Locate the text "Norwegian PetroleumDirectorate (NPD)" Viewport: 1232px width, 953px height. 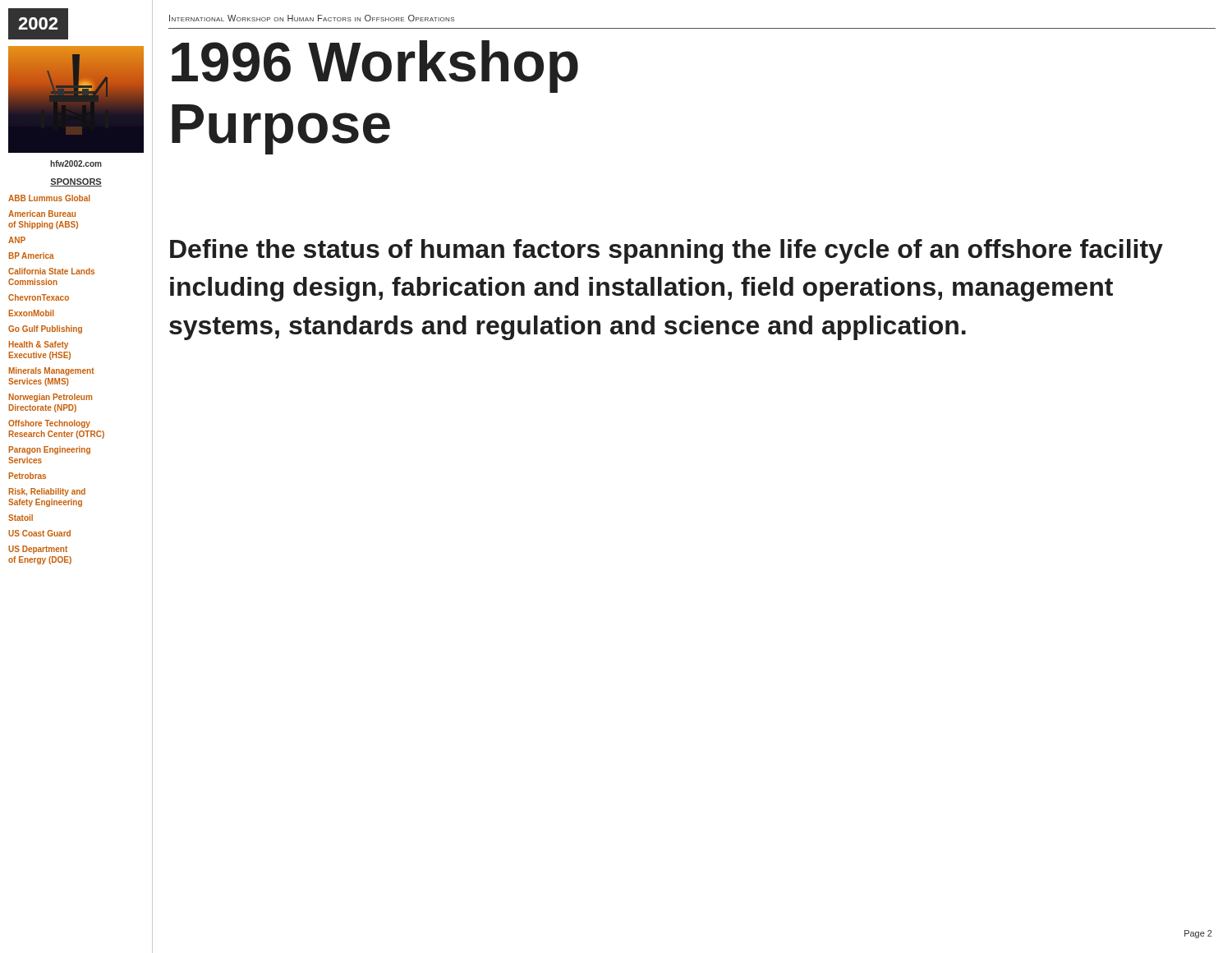[x=50, y=403]
